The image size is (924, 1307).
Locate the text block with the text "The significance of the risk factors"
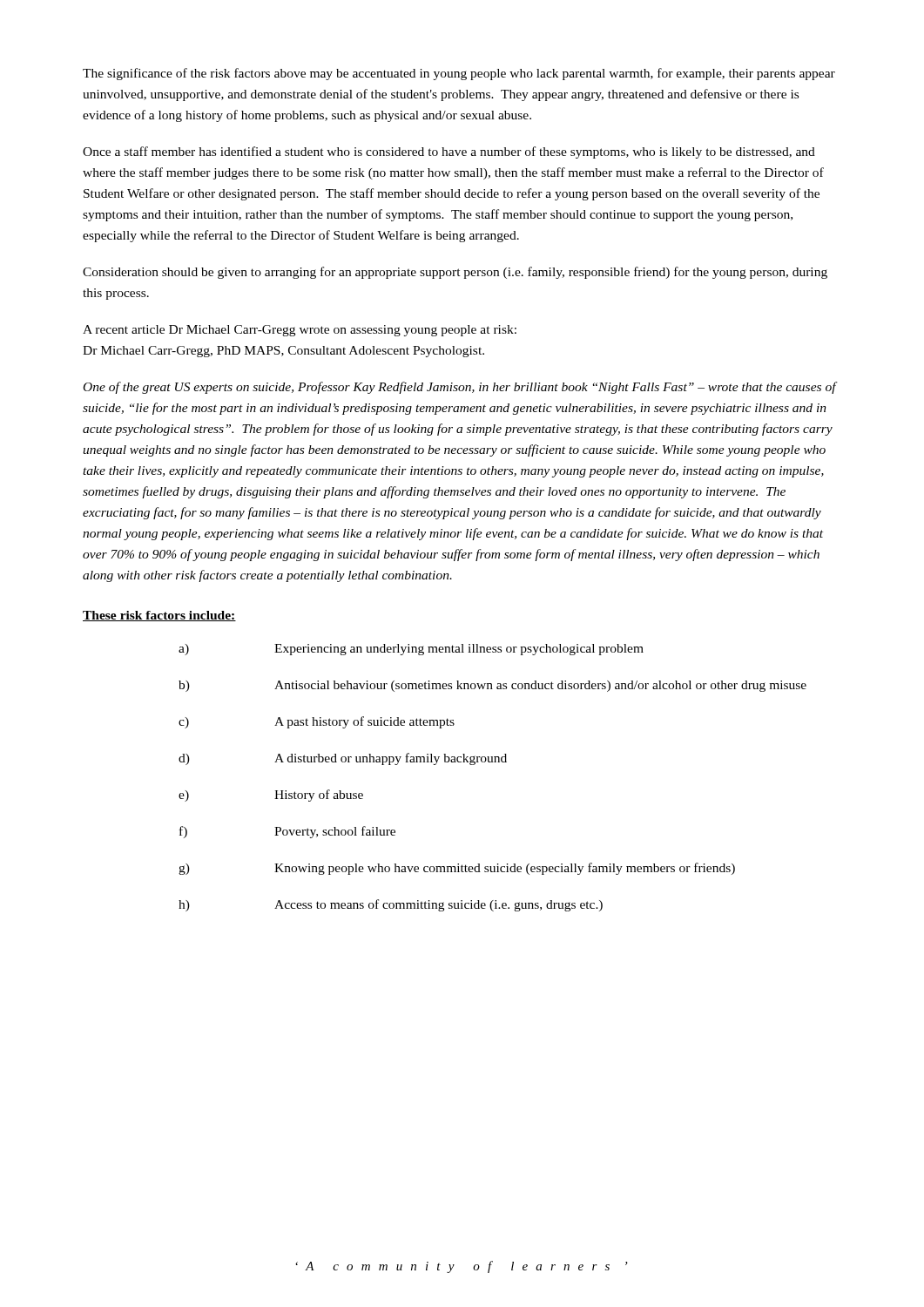coord(462,94)
